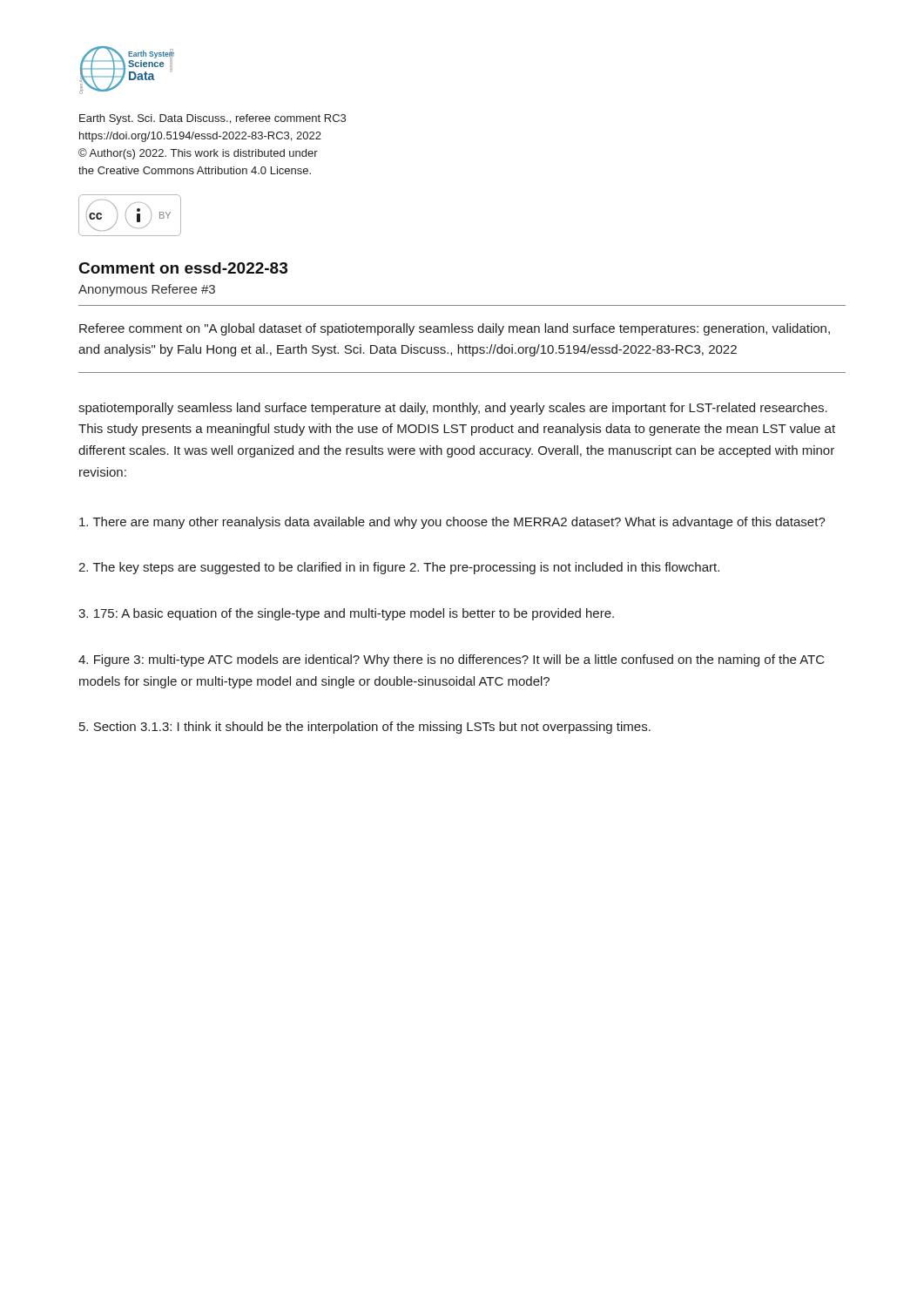
Task: Click the passage that begins "3. 175: A"
Action: point(347,613)
